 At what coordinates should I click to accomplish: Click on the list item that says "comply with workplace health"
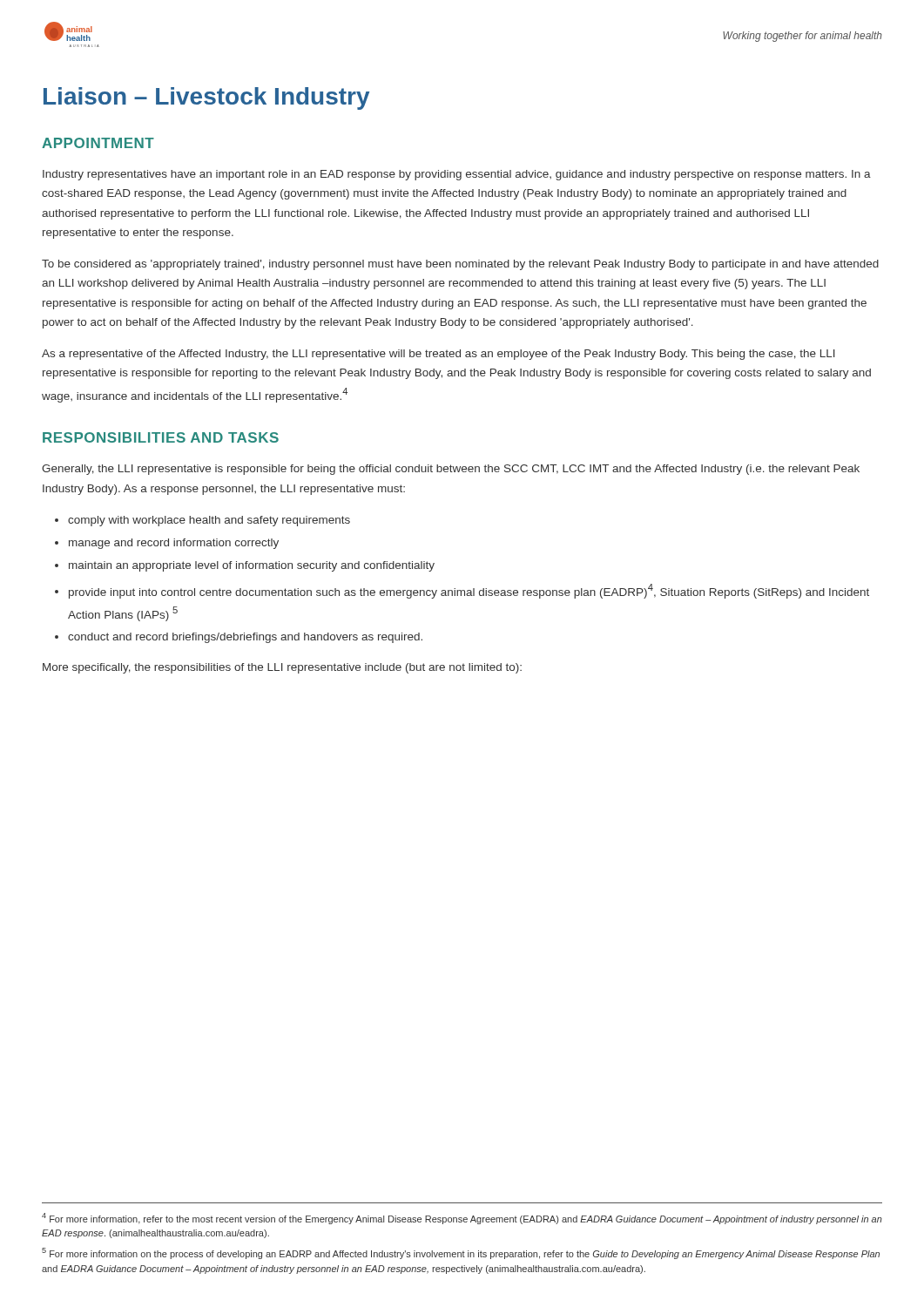209,520
